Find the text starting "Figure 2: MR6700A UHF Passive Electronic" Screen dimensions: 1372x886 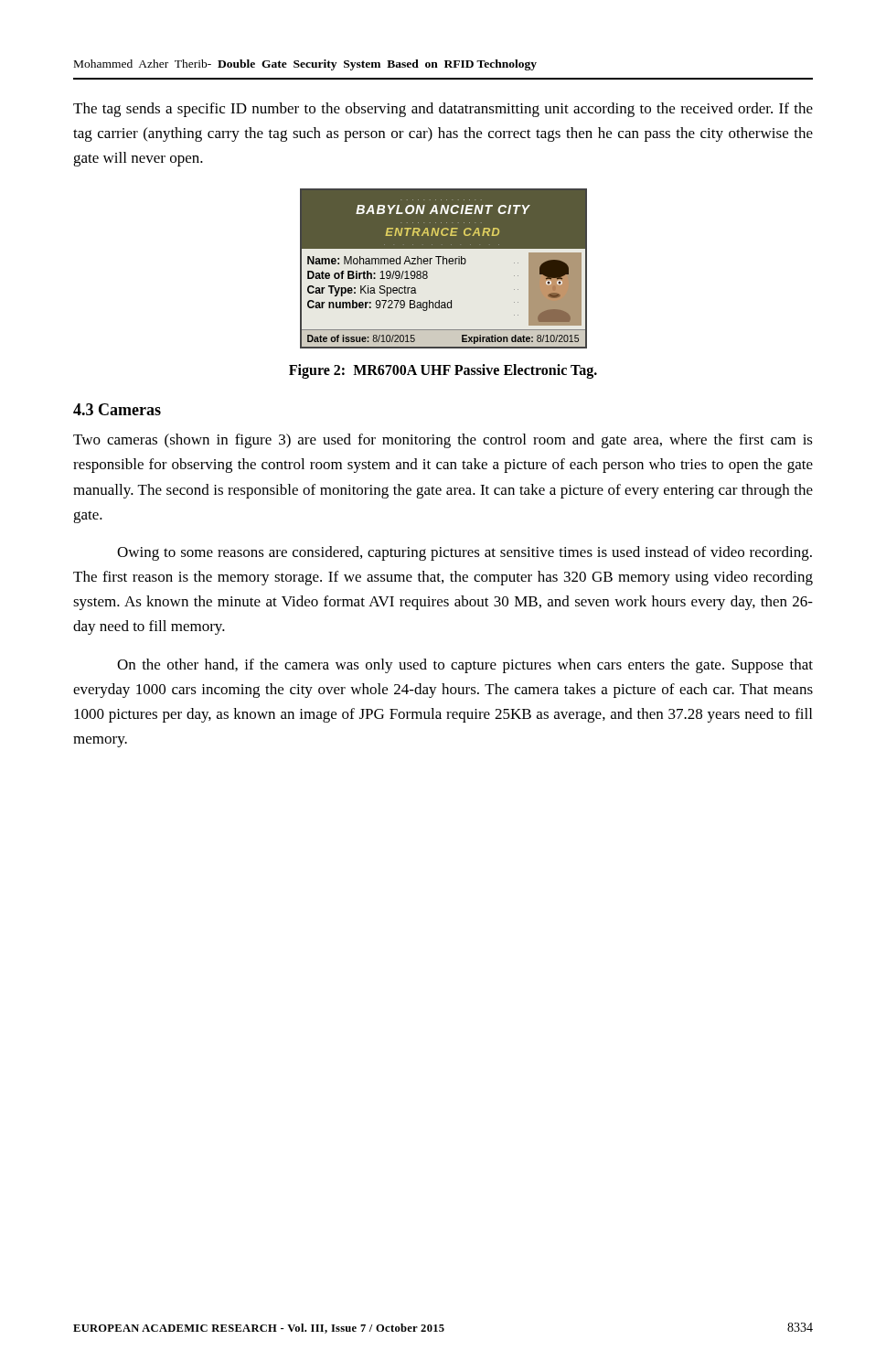tap(443, 370)
